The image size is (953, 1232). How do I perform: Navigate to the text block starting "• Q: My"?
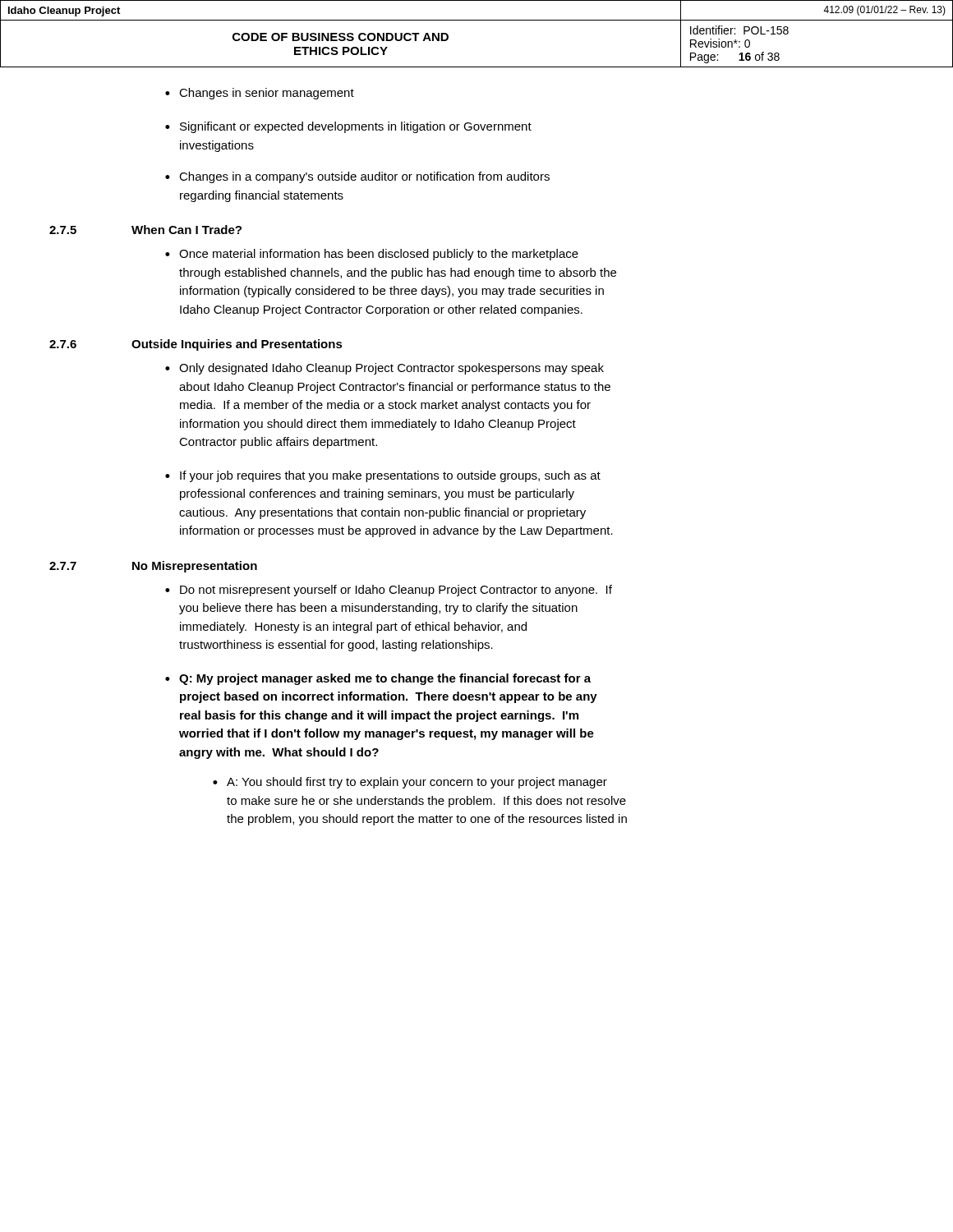click(x=377, y=715)
